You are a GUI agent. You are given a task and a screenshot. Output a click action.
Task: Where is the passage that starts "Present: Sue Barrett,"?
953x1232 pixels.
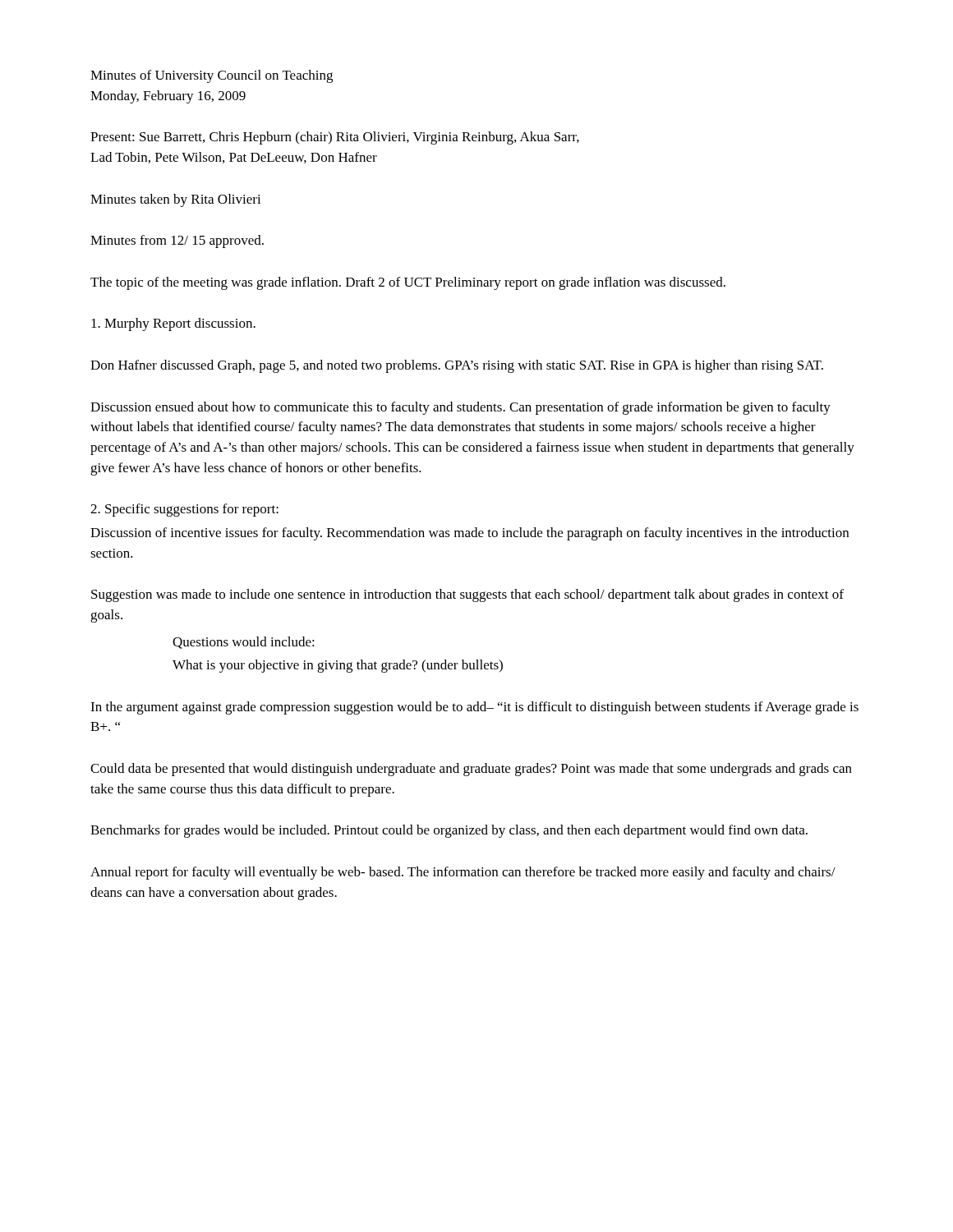(335, 147)
